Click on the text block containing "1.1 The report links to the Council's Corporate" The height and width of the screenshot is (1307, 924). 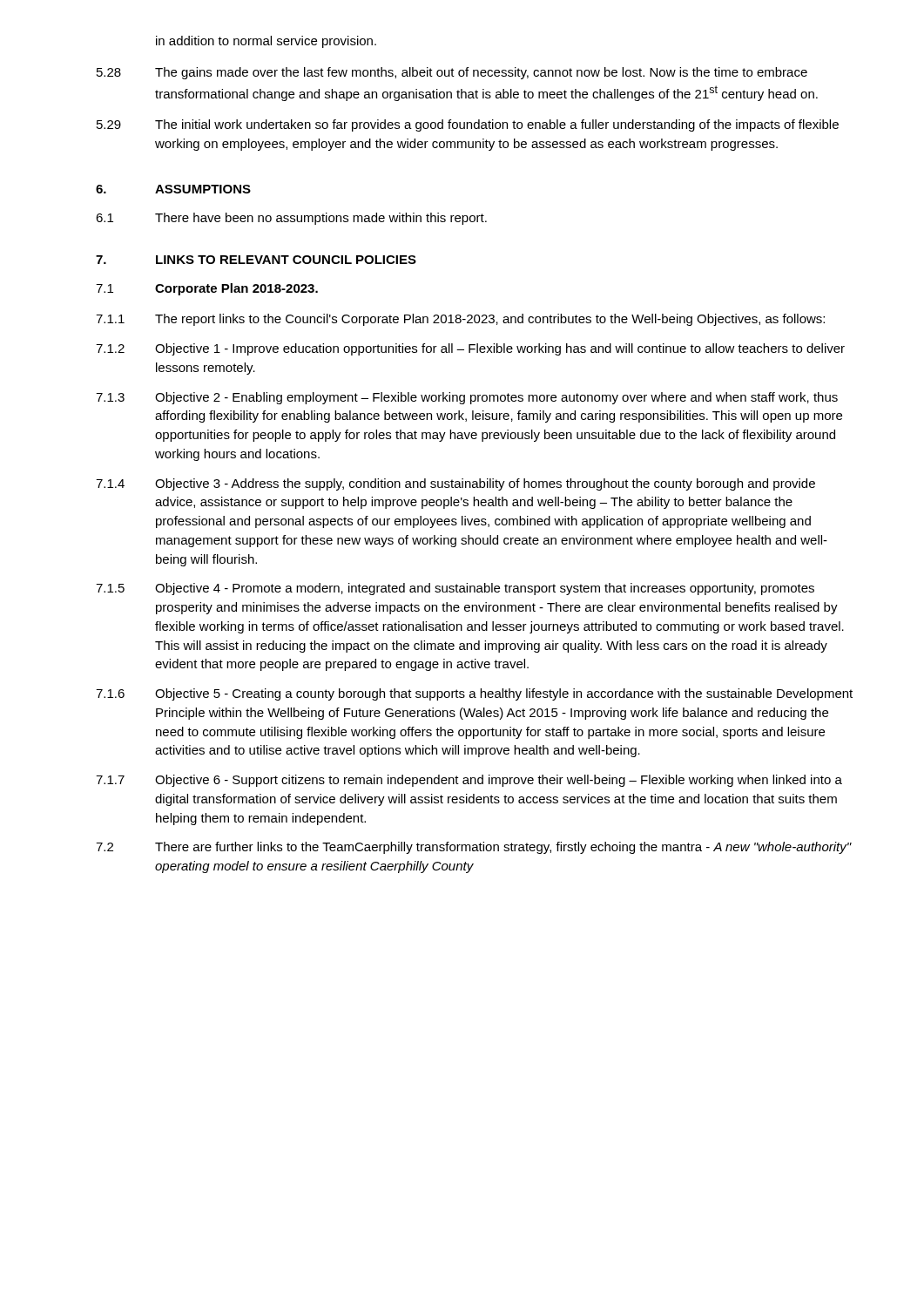[x=475, y=319]
